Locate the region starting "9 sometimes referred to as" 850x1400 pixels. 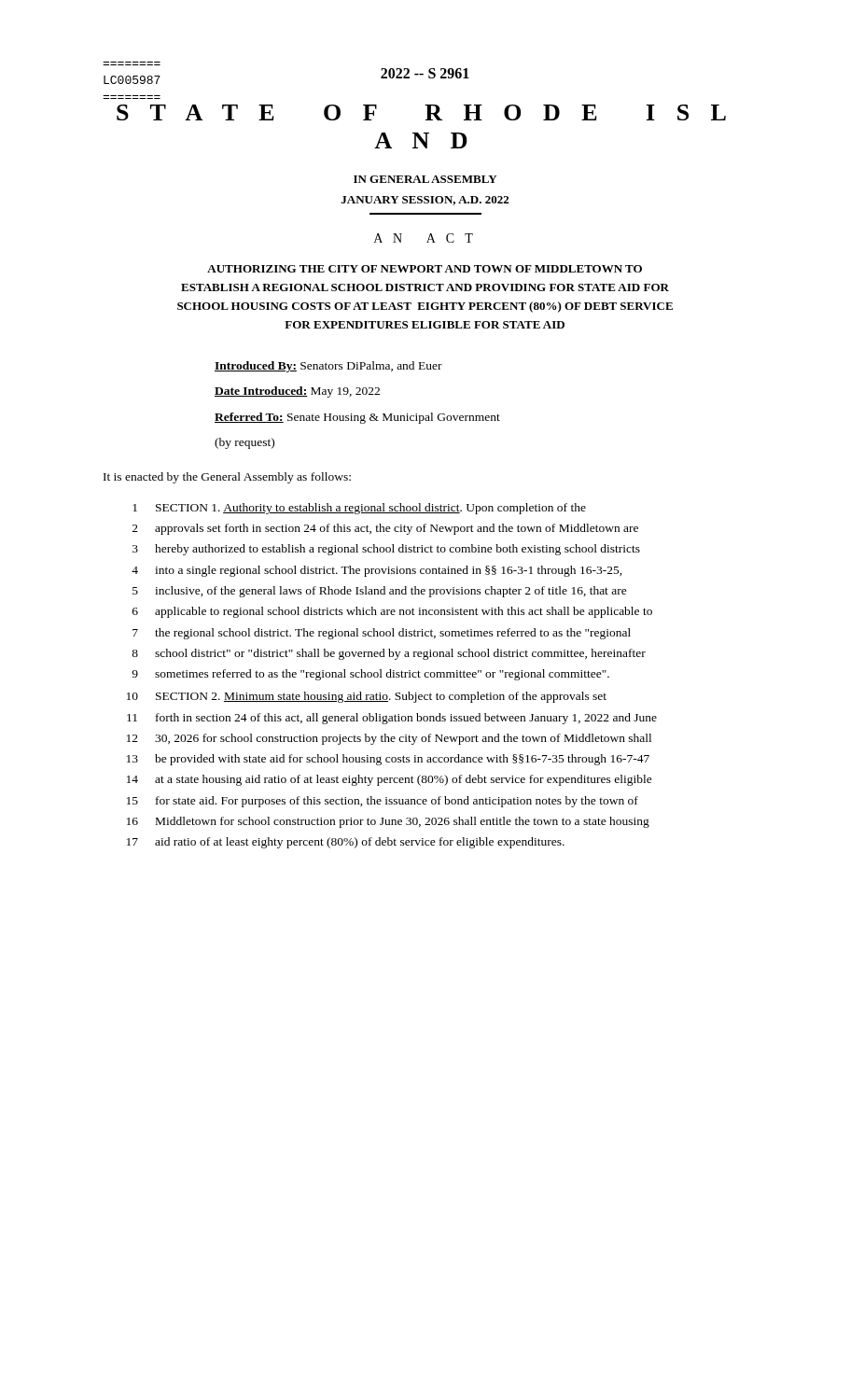(425, 674)
